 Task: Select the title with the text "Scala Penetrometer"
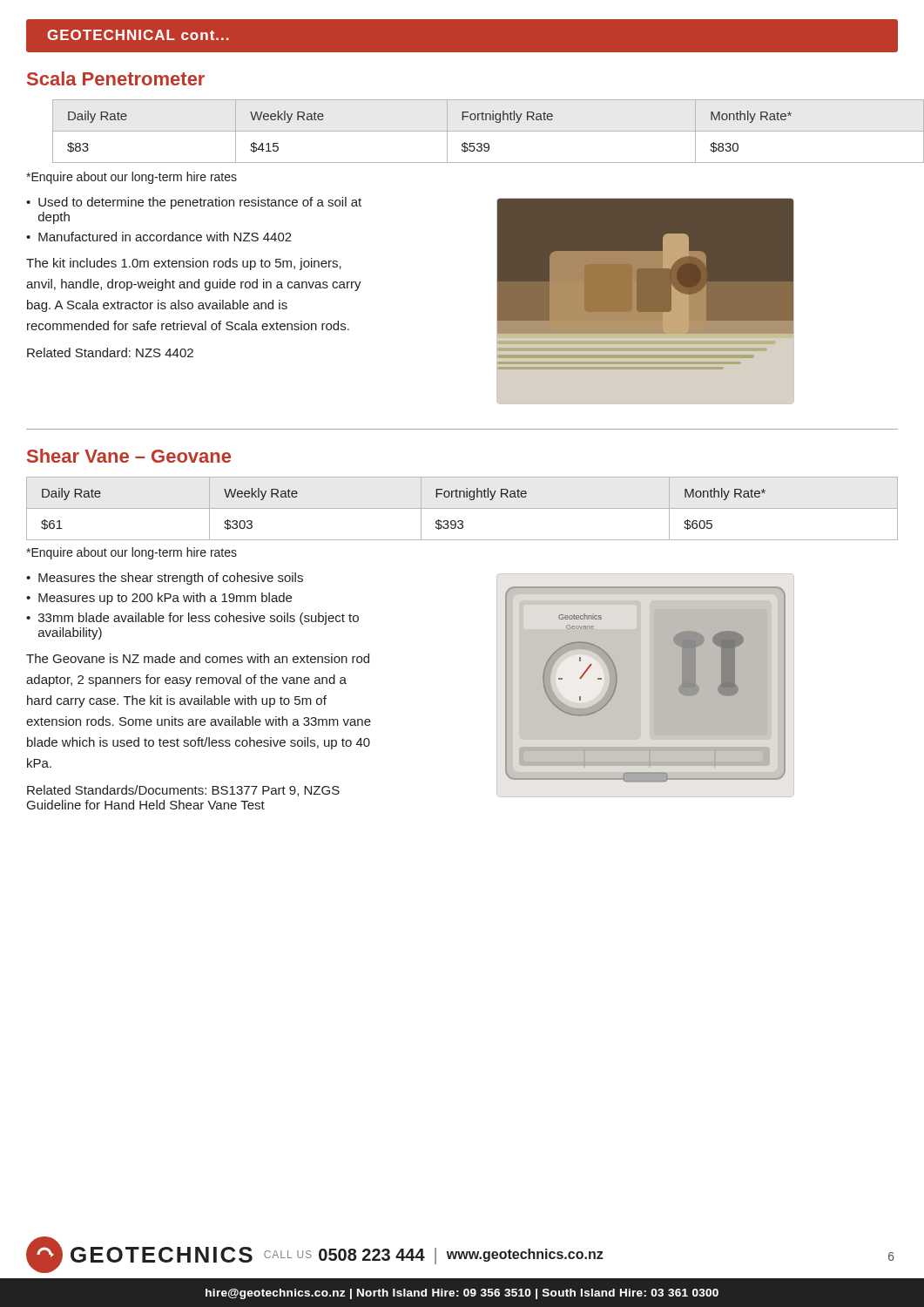[x=116, y=79]
